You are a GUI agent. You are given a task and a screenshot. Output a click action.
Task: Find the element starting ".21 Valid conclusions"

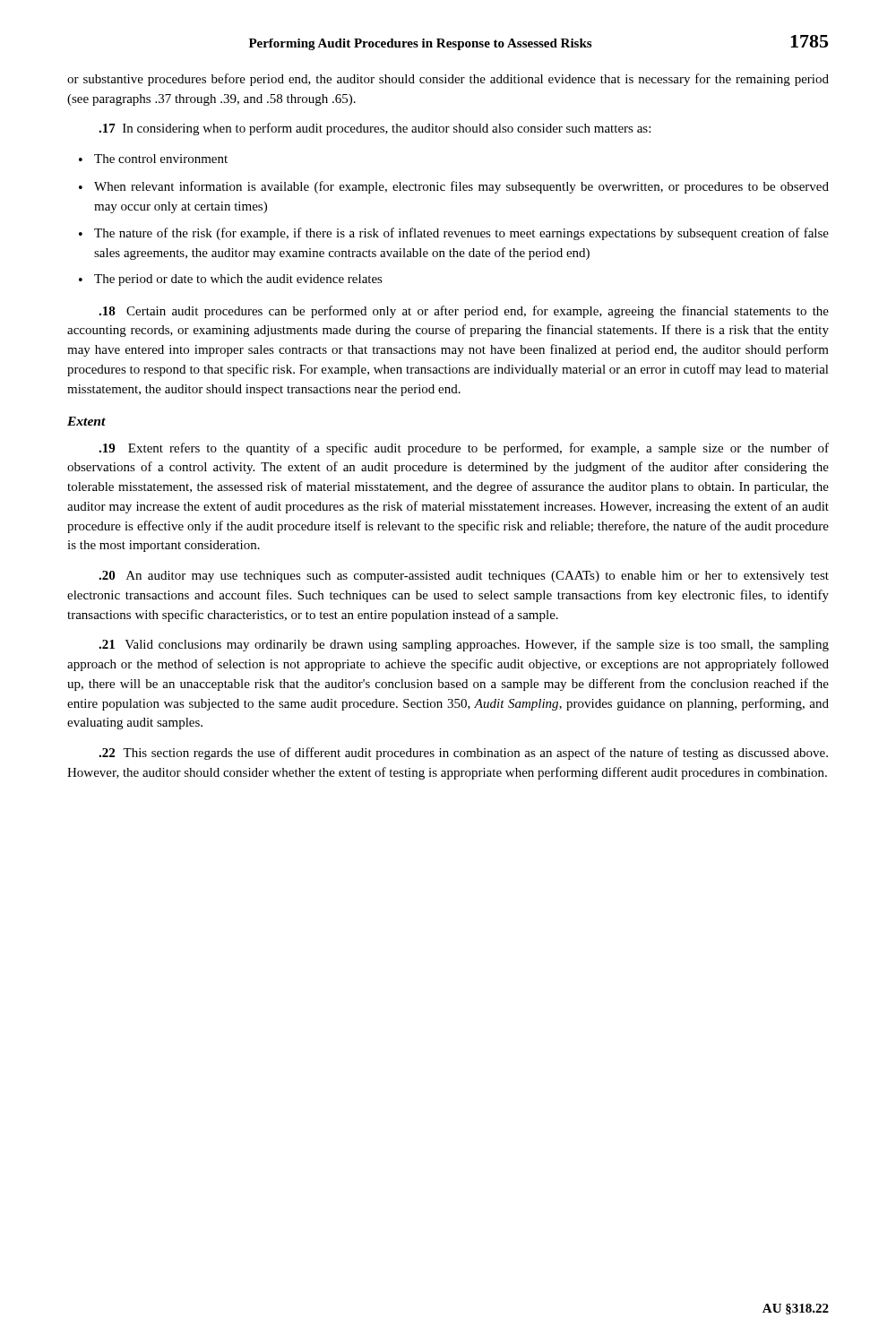(x=448, y=684)
